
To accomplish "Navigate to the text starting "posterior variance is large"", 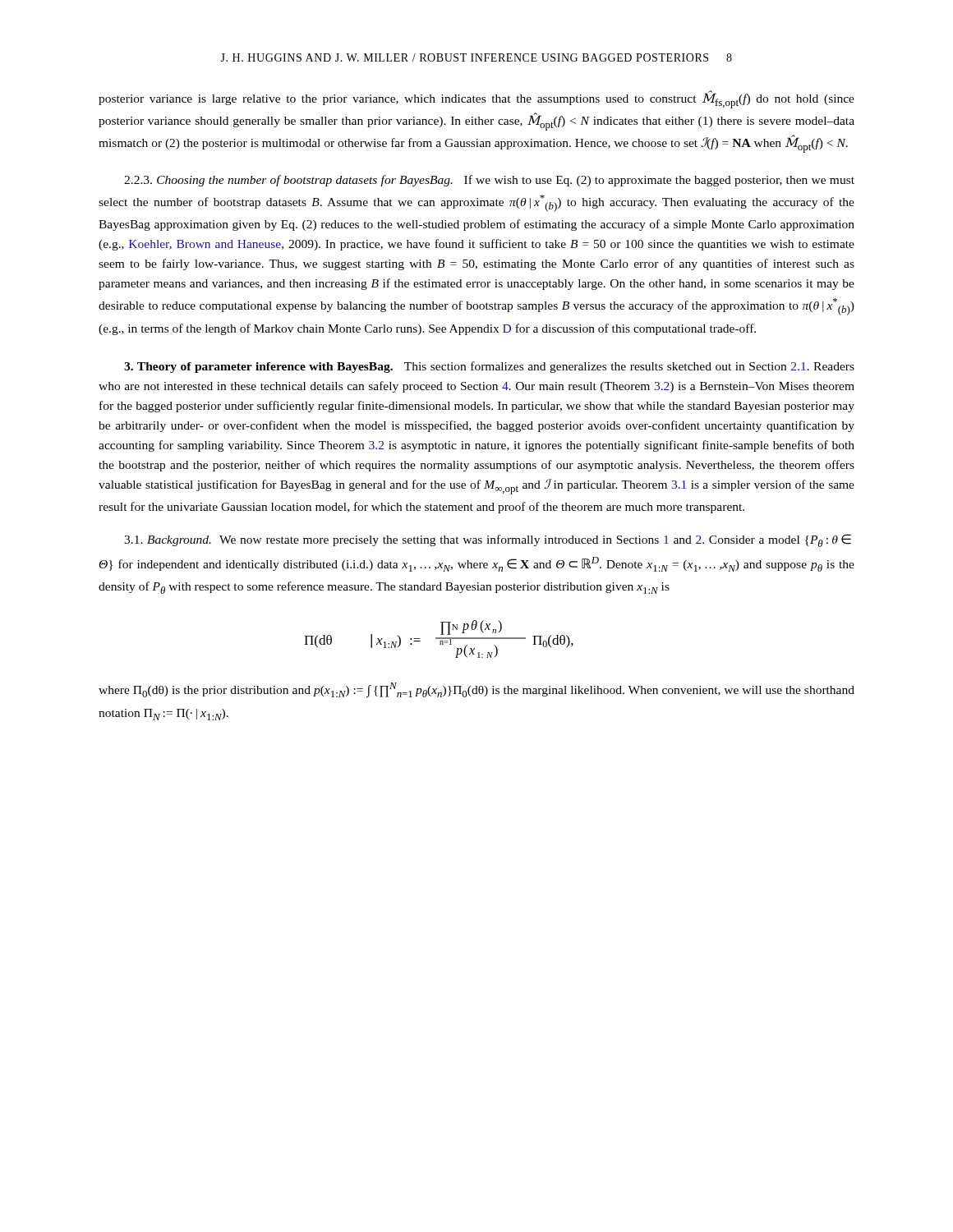I will click(x=476, y=122).
